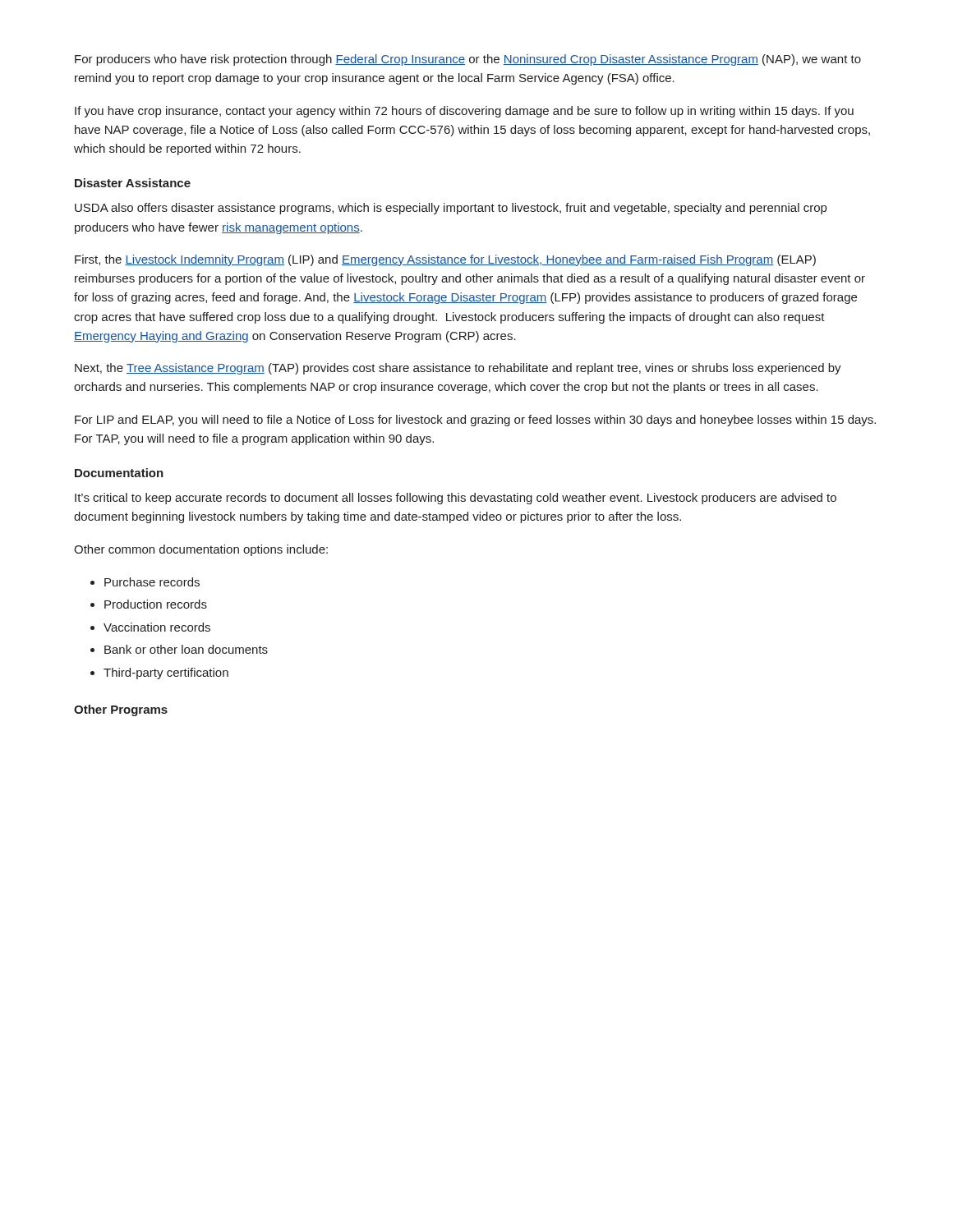This screenshot has height=1232, width=953.
Task: Point to the region starting "Third-party certification"
Action: 166,672
